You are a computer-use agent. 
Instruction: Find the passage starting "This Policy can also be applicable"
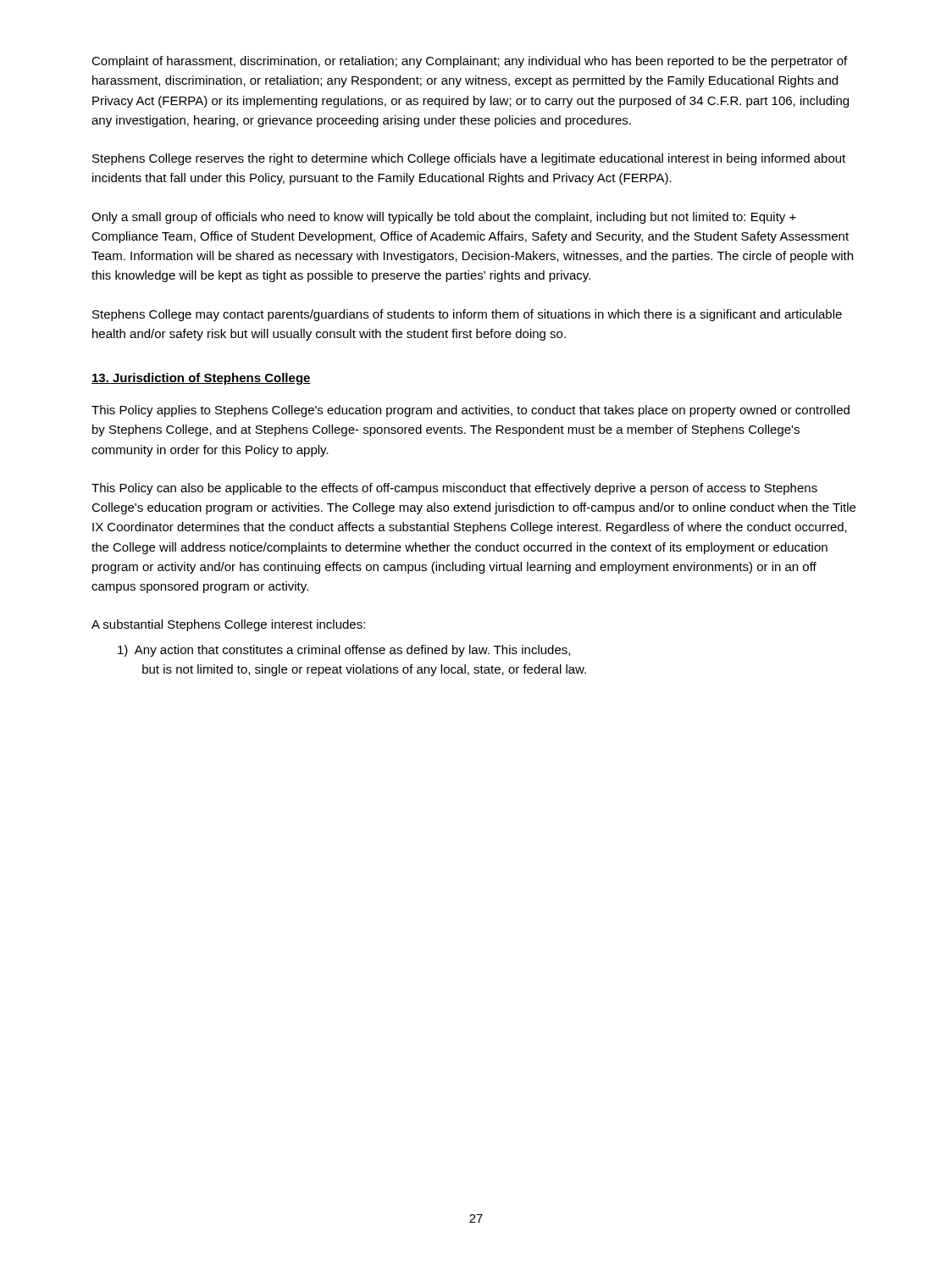[x=474, y=537]
